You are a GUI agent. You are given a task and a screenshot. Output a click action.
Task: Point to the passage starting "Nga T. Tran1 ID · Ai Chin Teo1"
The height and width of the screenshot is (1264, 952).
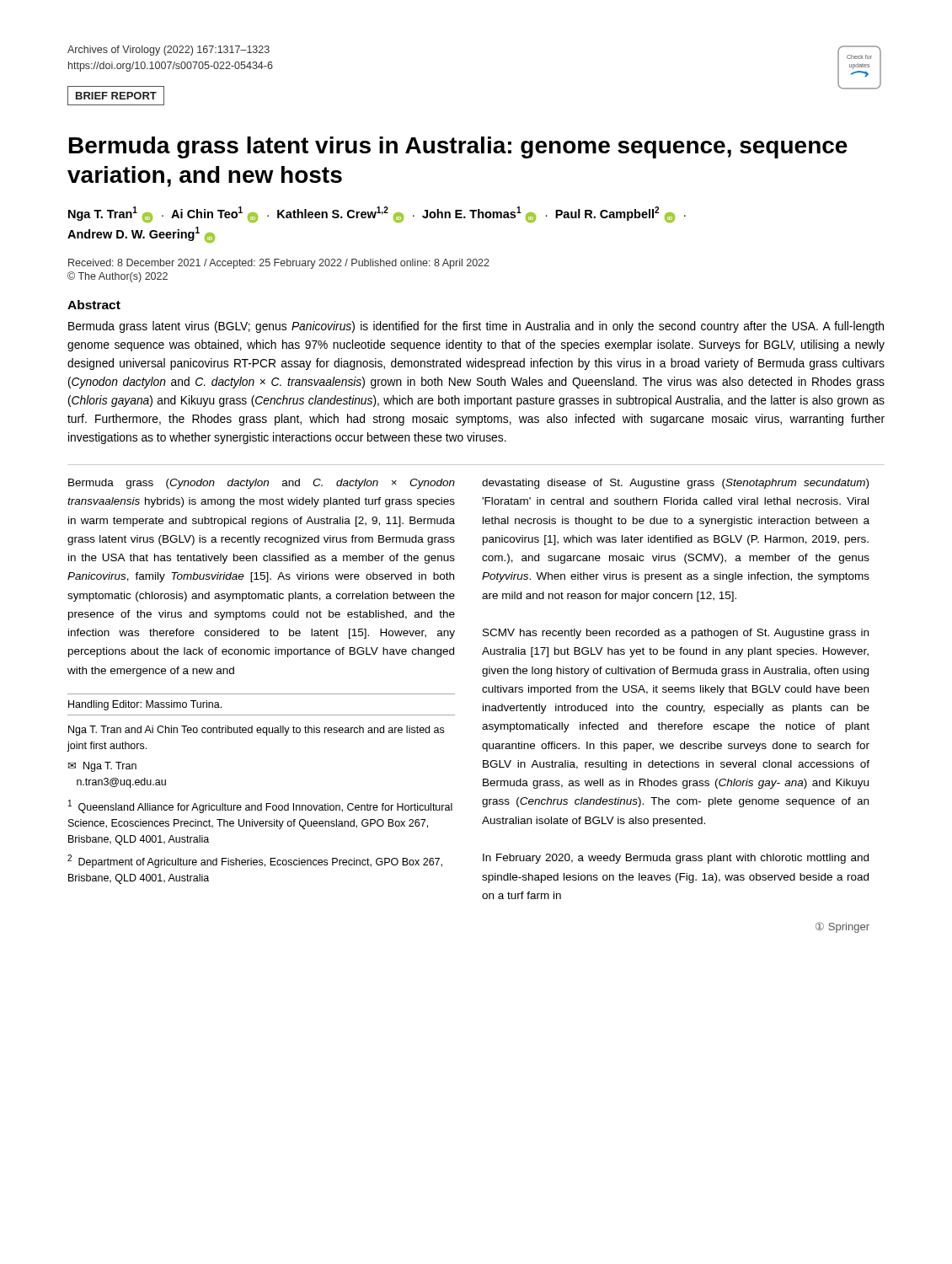(379, 224)
